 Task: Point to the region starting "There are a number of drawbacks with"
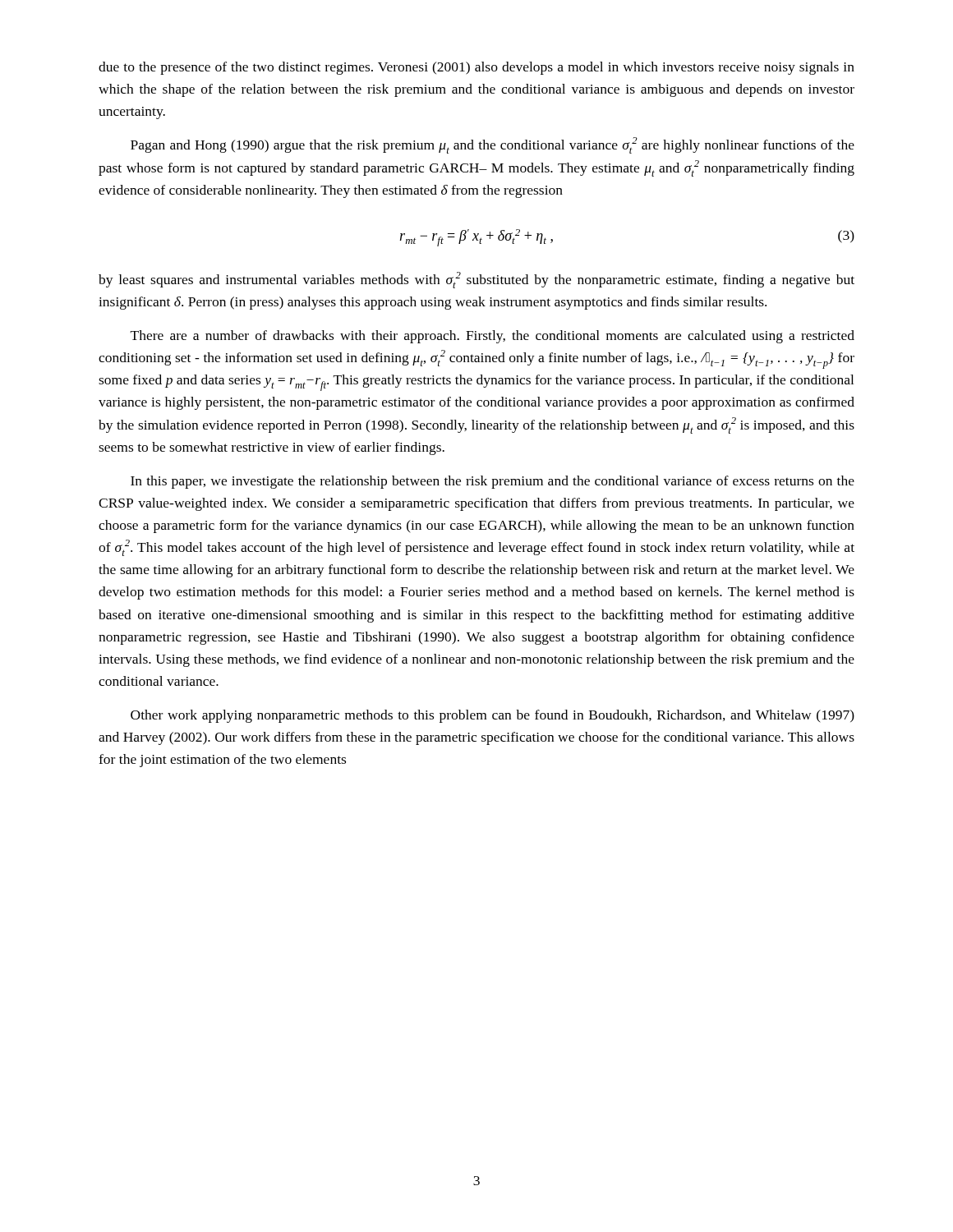(x=476, y=391)
